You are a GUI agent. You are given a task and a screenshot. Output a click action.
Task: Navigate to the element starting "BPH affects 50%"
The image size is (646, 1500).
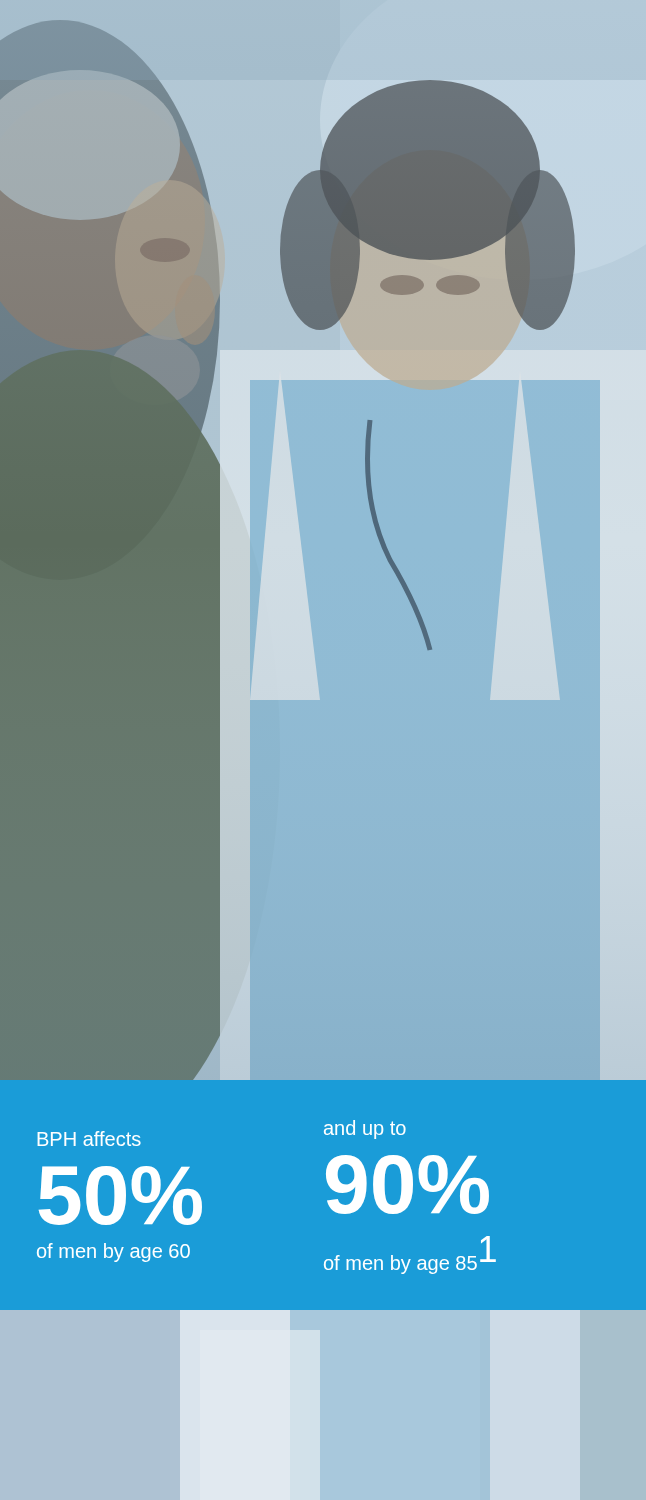(323, 1195)
